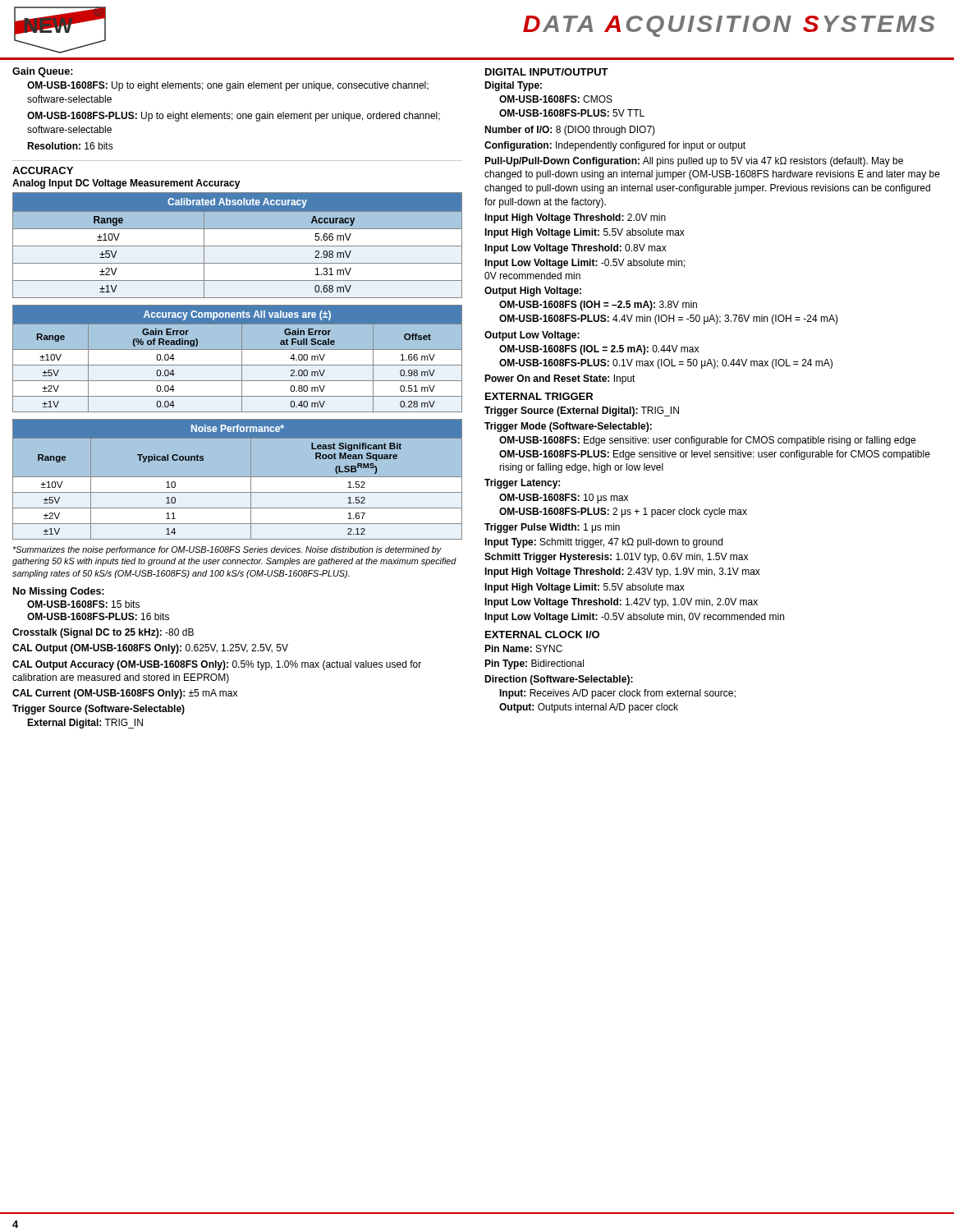Select the footnote containing "Summarizes the noise performance for OM-USB-1608FS Series devices."
The height and width of the screenshot is (1232, 954).
point(234,561)
